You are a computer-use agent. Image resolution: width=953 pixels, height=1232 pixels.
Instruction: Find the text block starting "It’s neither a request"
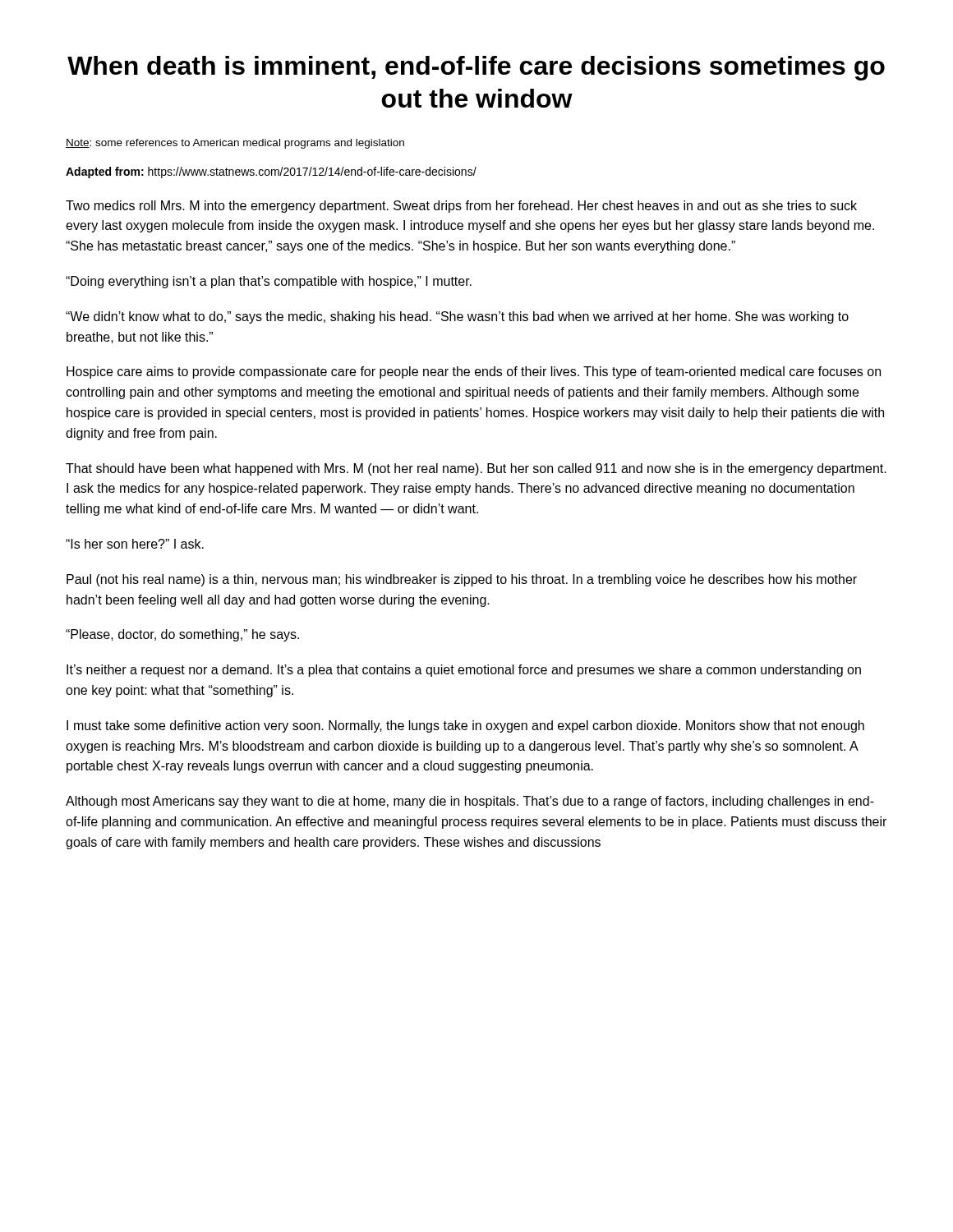(464, 680)
